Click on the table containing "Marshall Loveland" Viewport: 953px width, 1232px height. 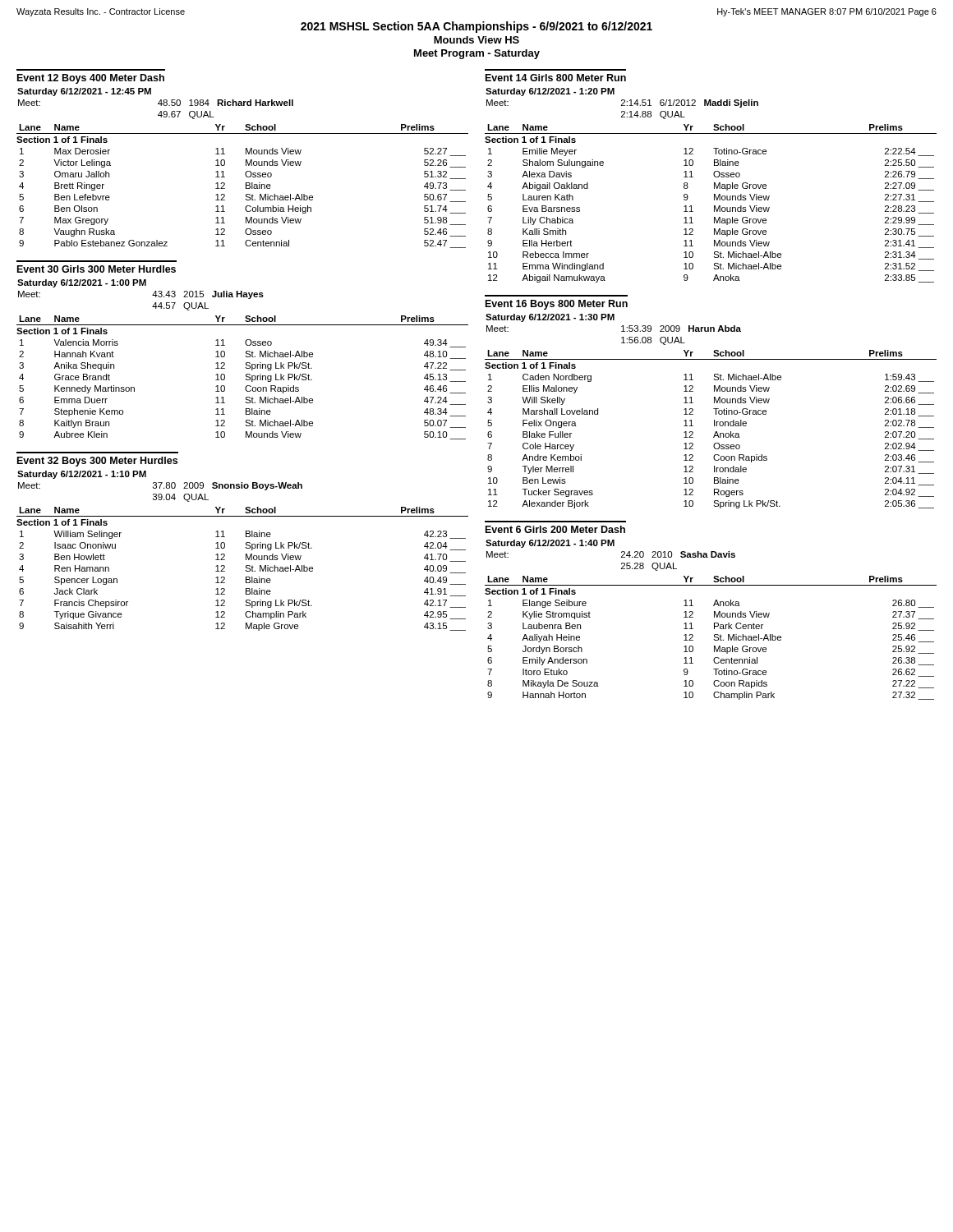coord(711,428)
